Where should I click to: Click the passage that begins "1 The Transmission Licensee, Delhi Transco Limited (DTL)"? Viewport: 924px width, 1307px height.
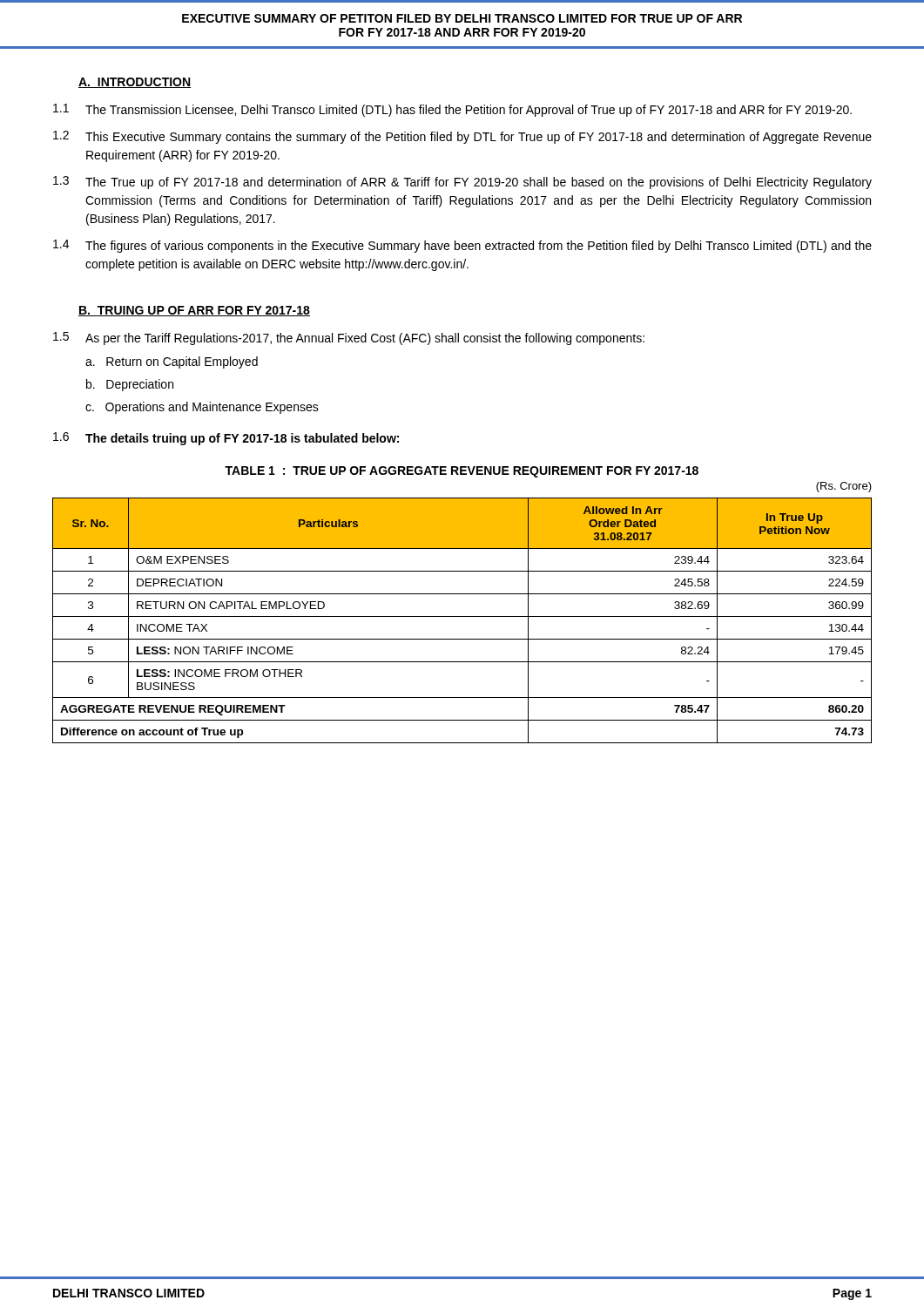coord(462,110)
